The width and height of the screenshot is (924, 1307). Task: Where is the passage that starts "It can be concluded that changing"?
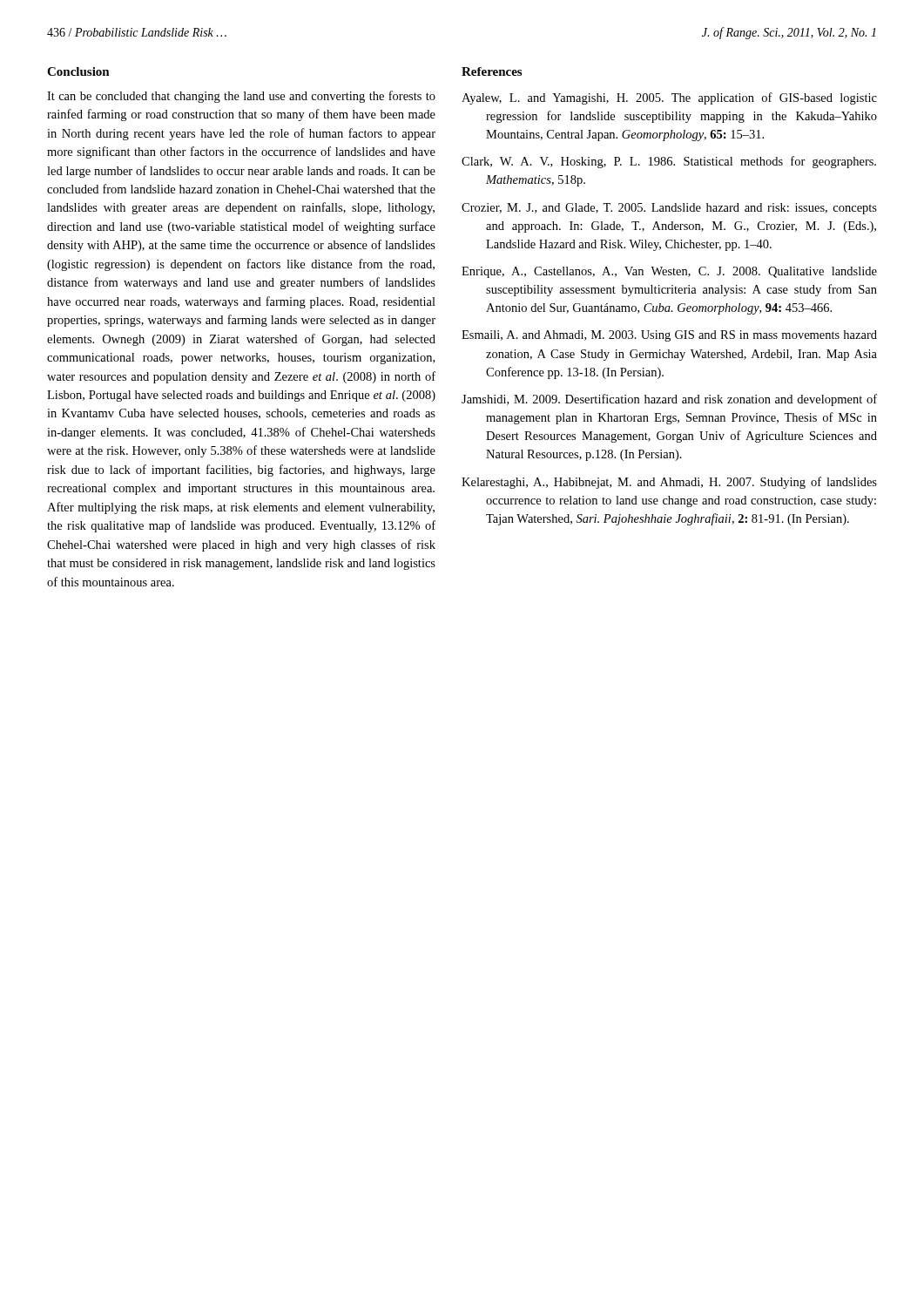coord(241,339)
